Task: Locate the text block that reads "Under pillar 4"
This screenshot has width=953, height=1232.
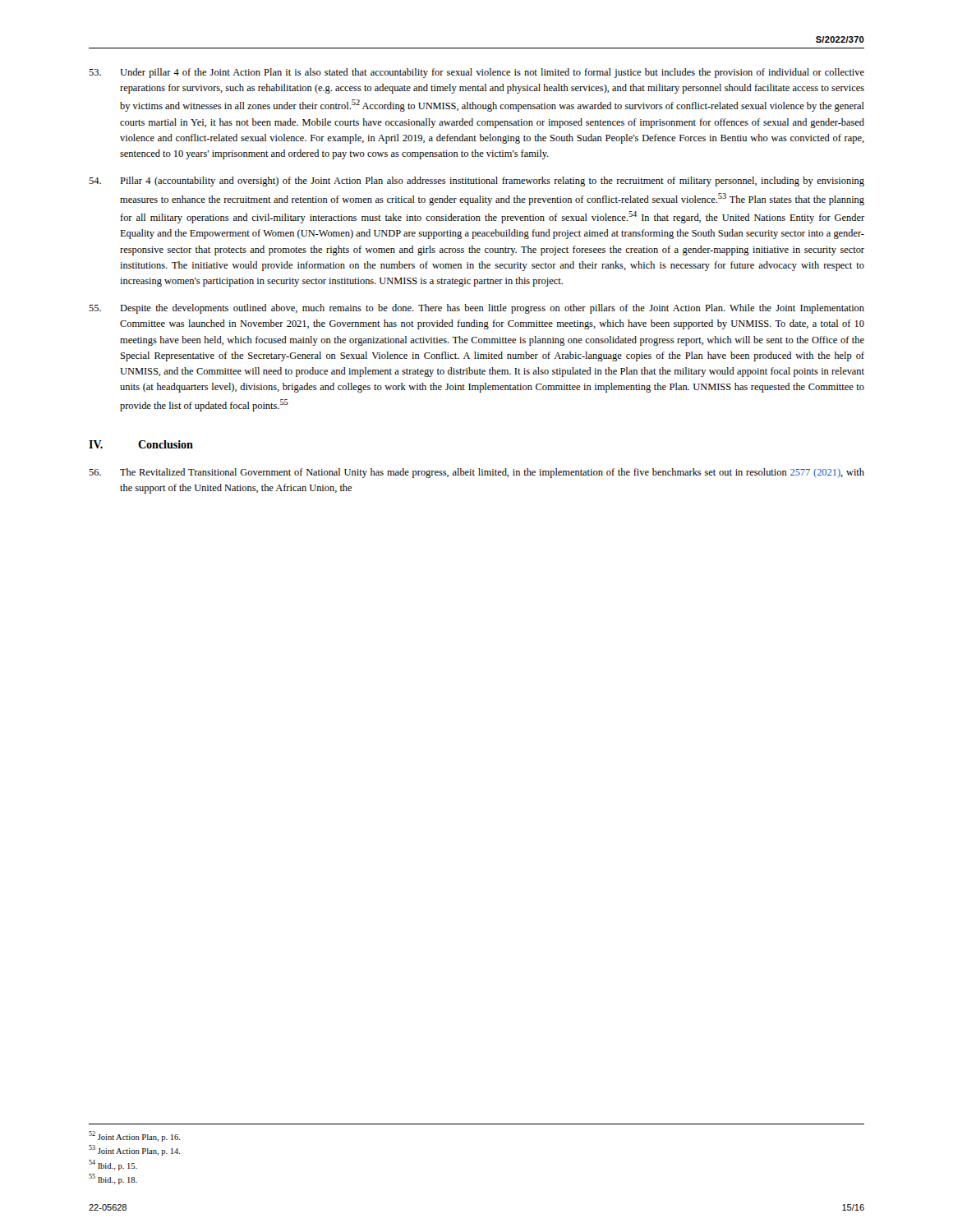Action: (476, 114)
